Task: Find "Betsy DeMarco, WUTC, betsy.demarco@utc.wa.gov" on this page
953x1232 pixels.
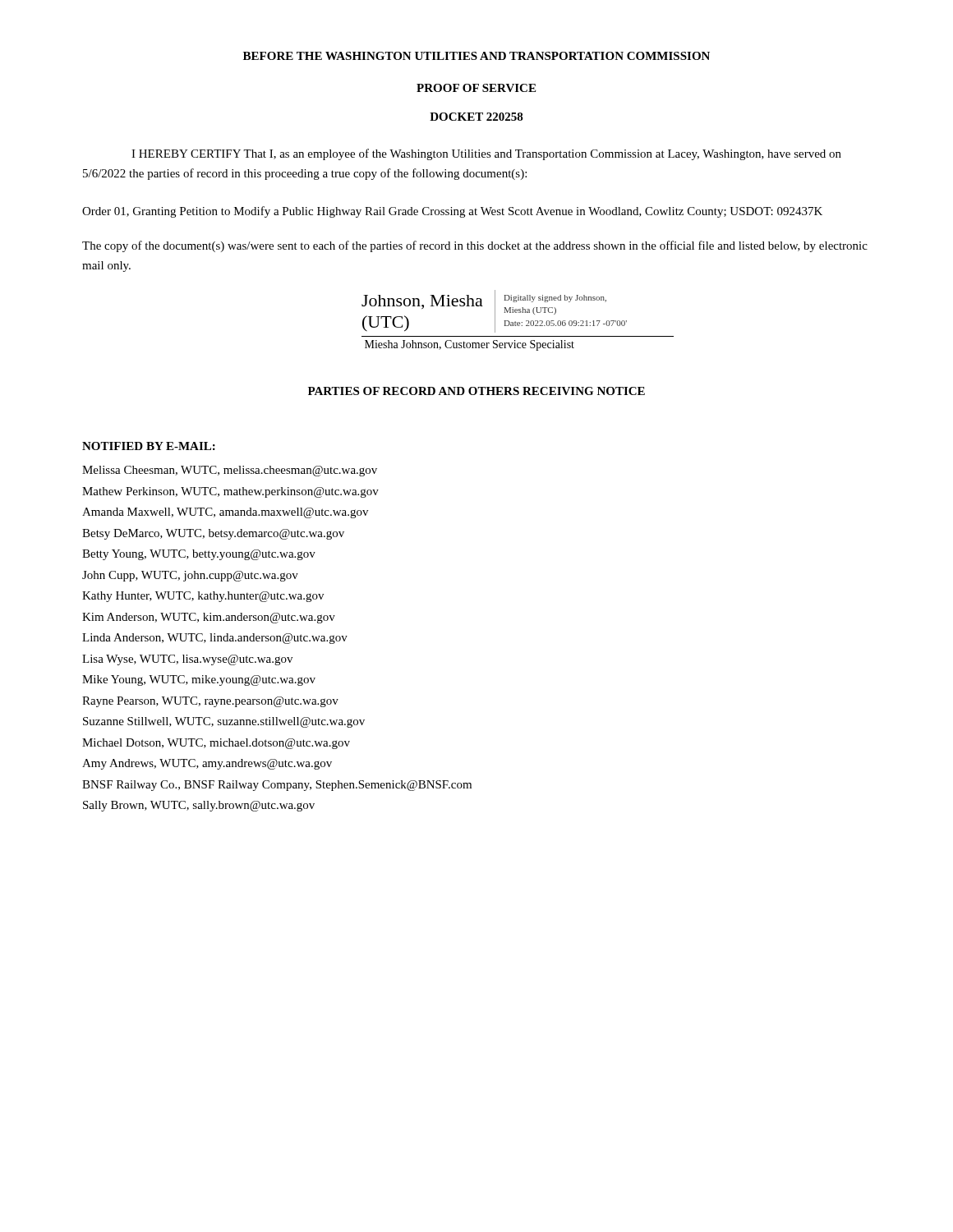Action: click(213, 533)
